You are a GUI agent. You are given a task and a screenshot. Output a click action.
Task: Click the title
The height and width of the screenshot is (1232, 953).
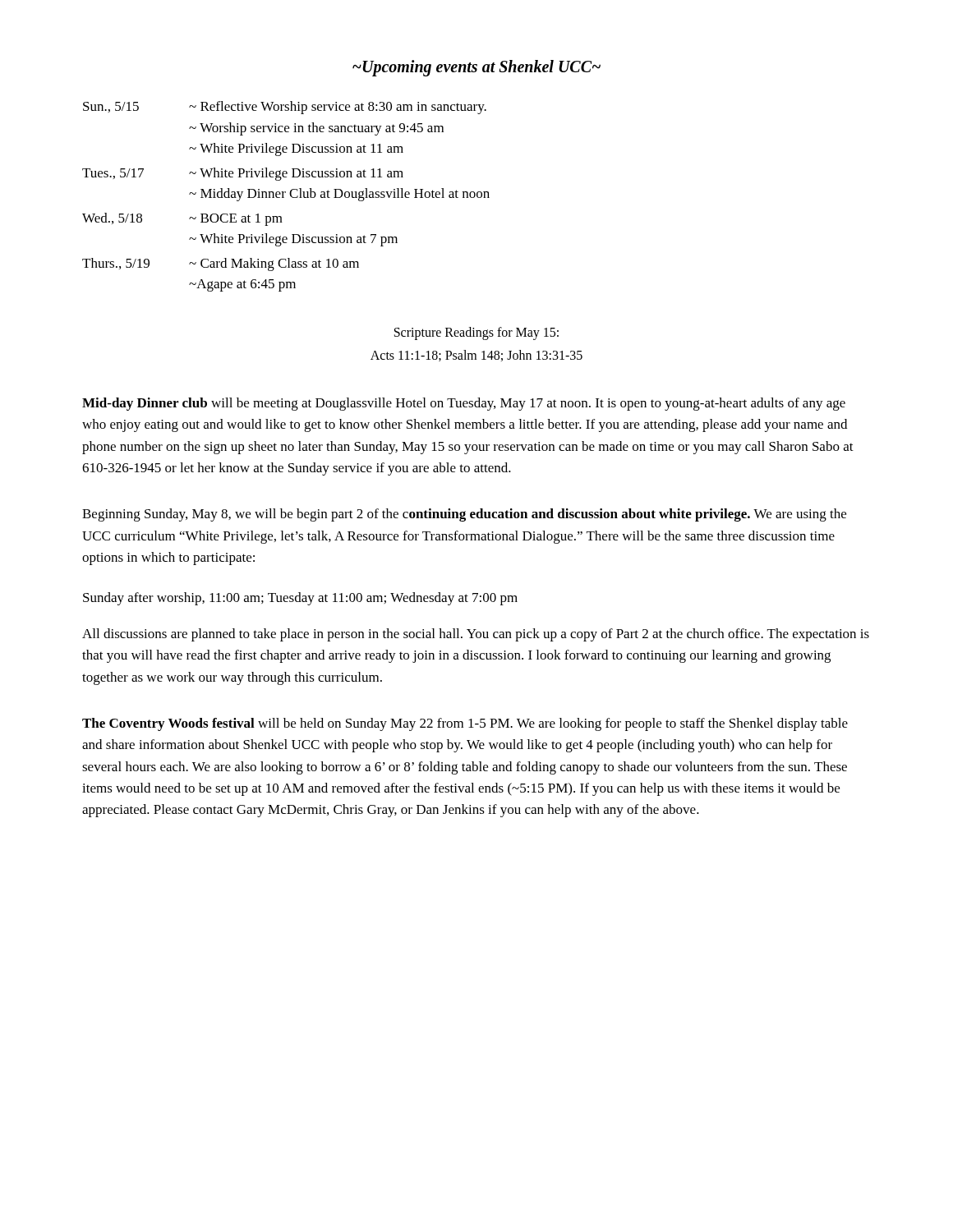476,67
